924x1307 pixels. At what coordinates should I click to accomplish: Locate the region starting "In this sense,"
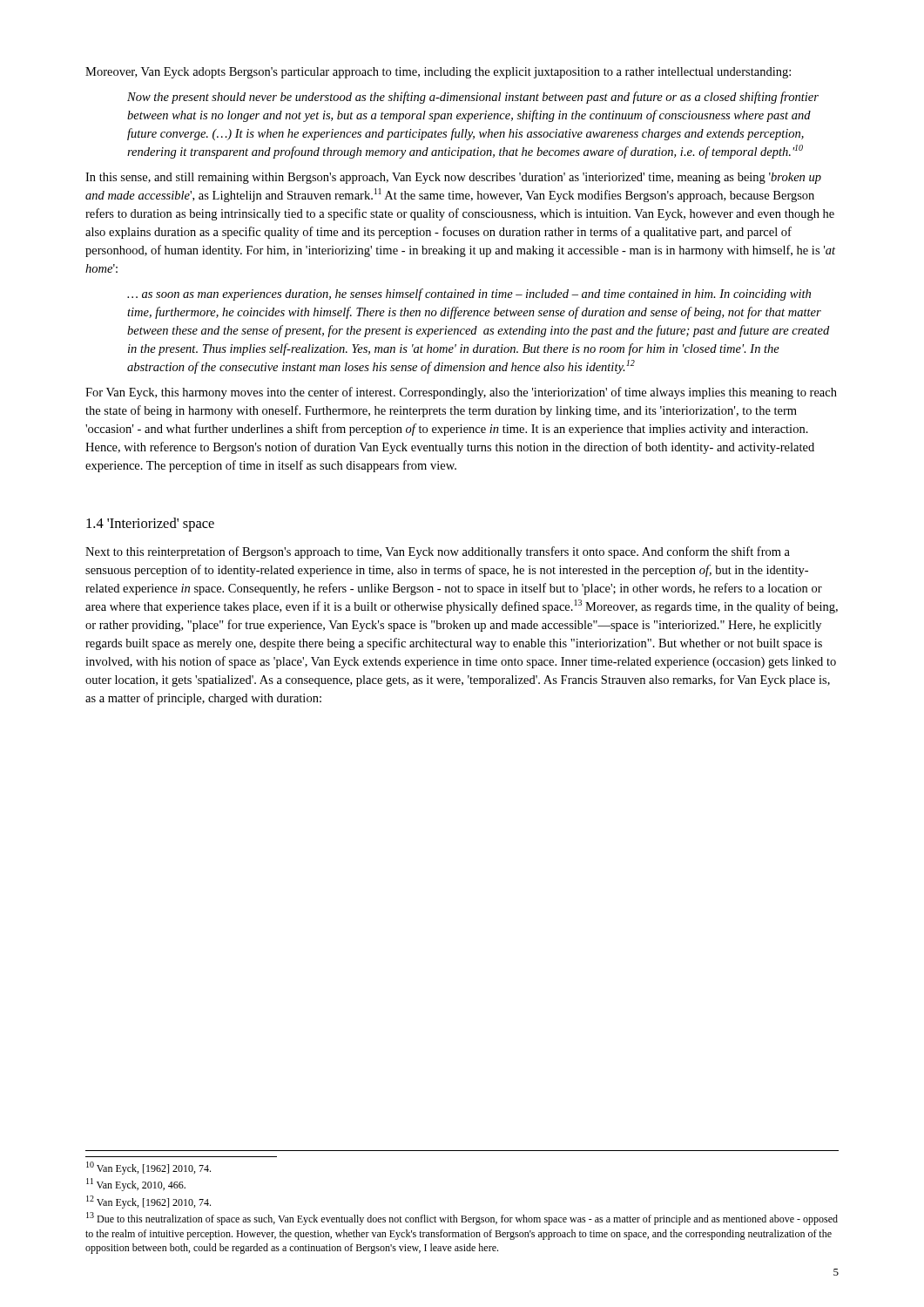click(462, 223)
